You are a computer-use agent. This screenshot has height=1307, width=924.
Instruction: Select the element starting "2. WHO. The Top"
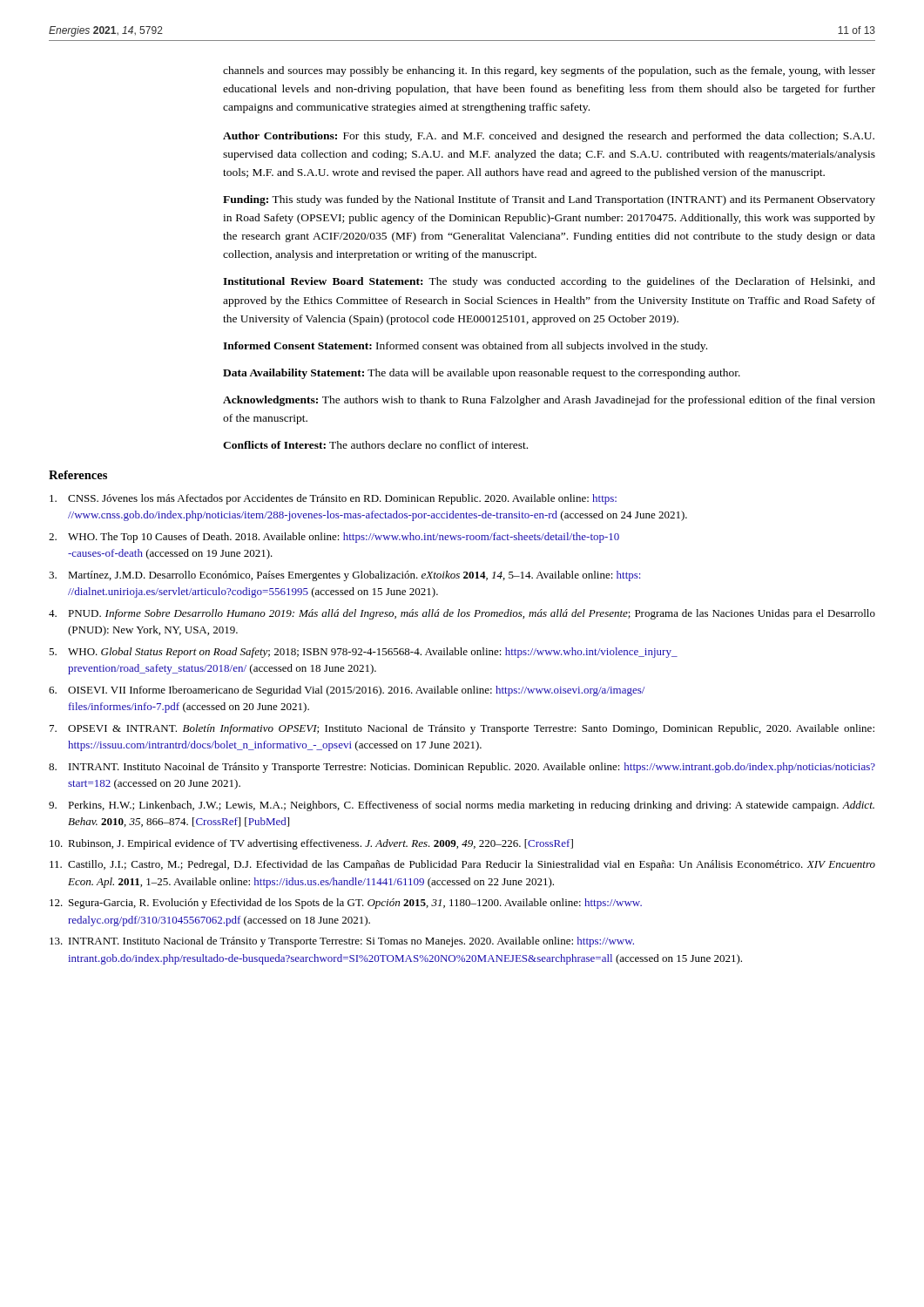[334, 545]
